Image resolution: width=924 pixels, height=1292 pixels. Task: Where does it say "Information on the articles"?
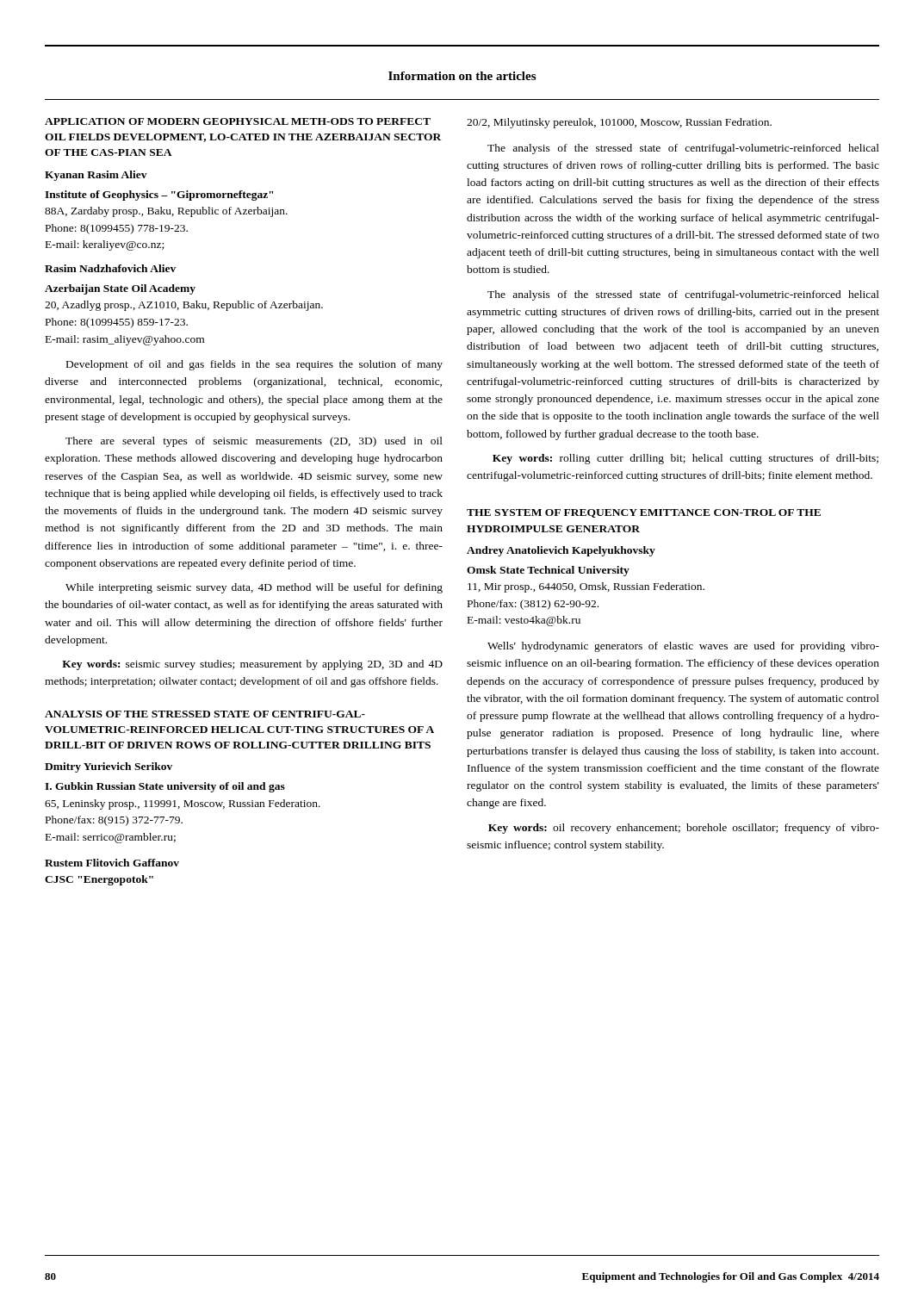(462, 76)
